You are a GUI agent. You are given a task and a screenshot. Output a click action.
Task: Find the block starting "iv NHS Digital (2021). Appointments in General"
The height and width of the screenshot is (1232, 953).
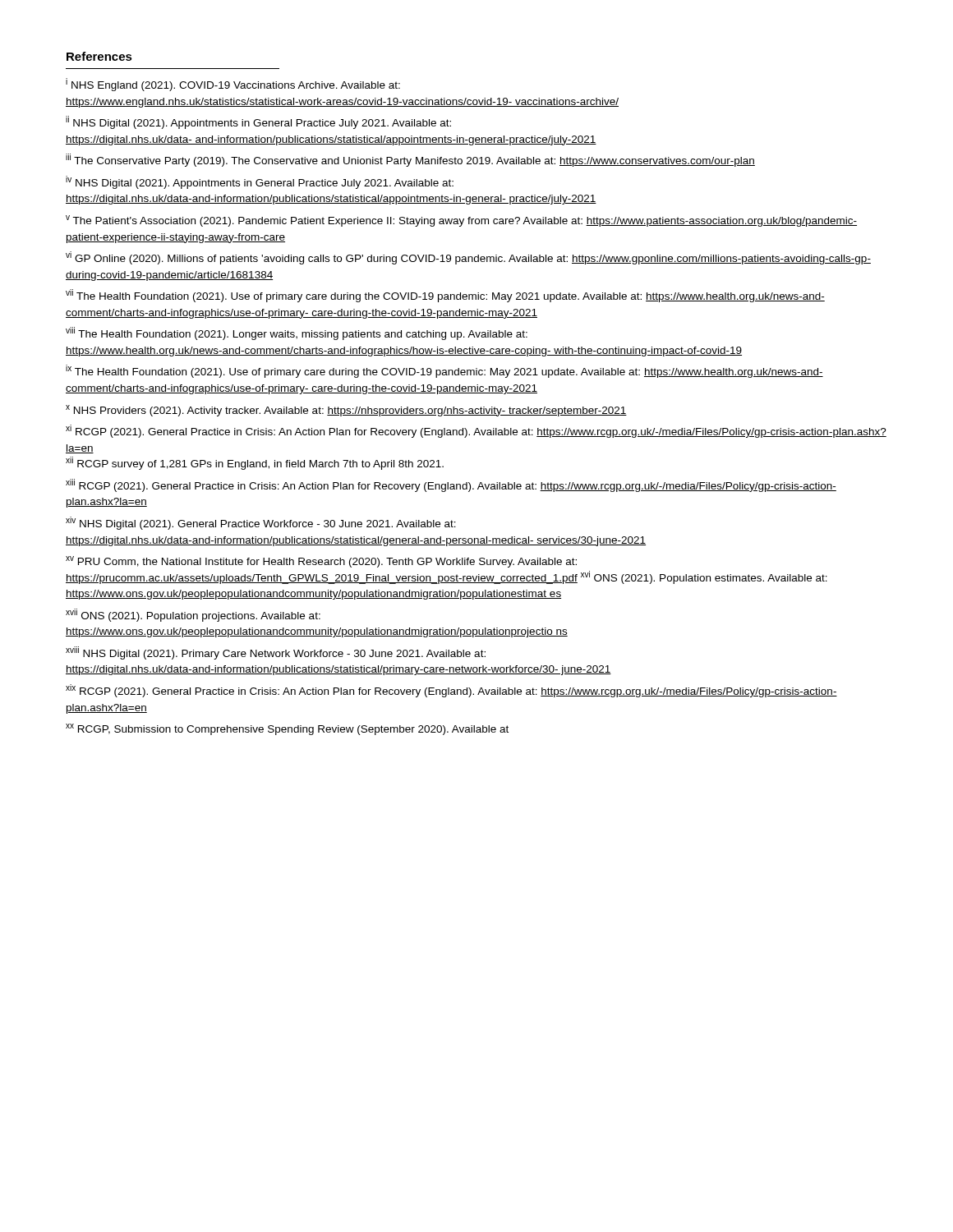[x=331, y=190]
